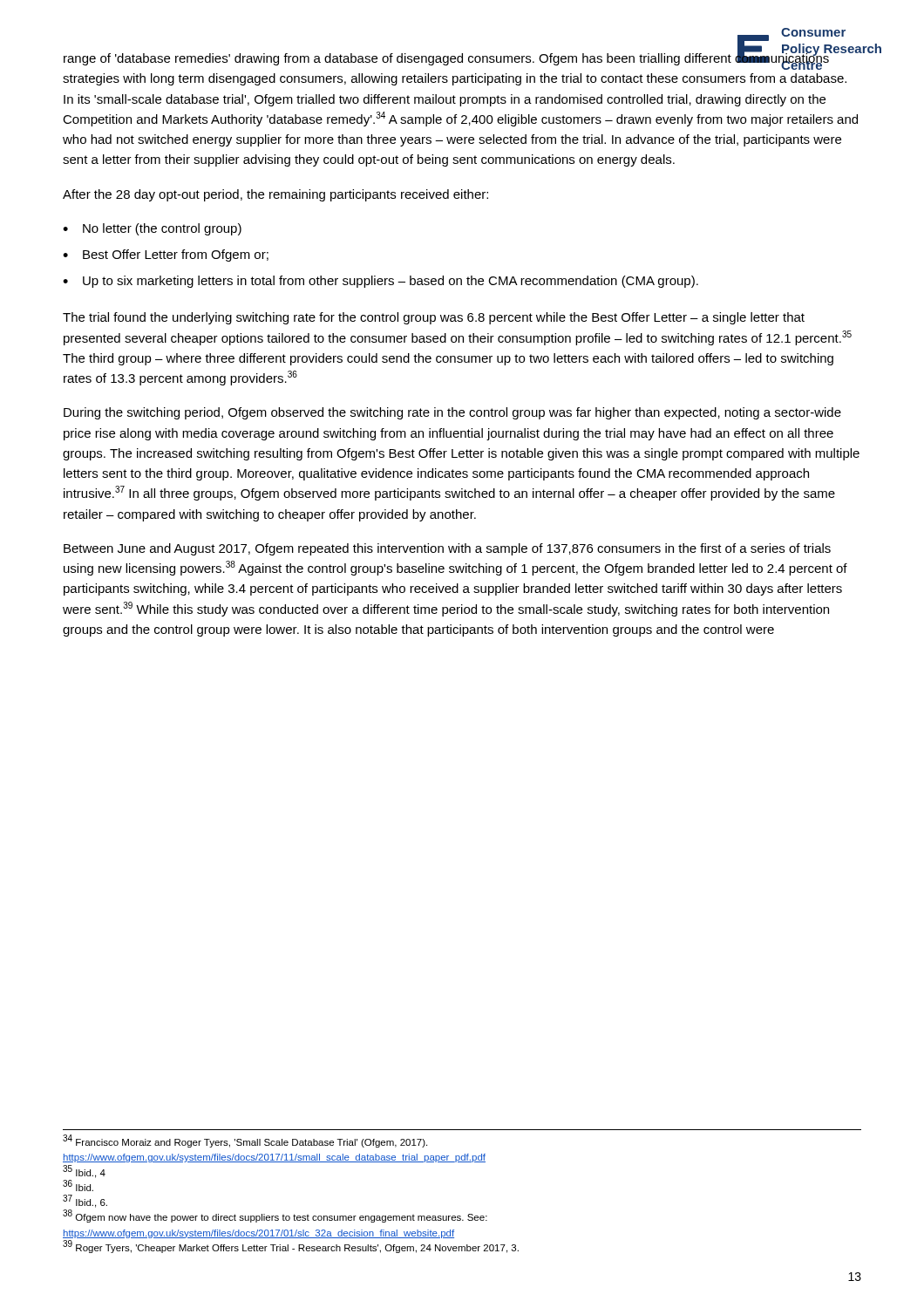Select the text block that says "During the switching"

coord(461,463)
